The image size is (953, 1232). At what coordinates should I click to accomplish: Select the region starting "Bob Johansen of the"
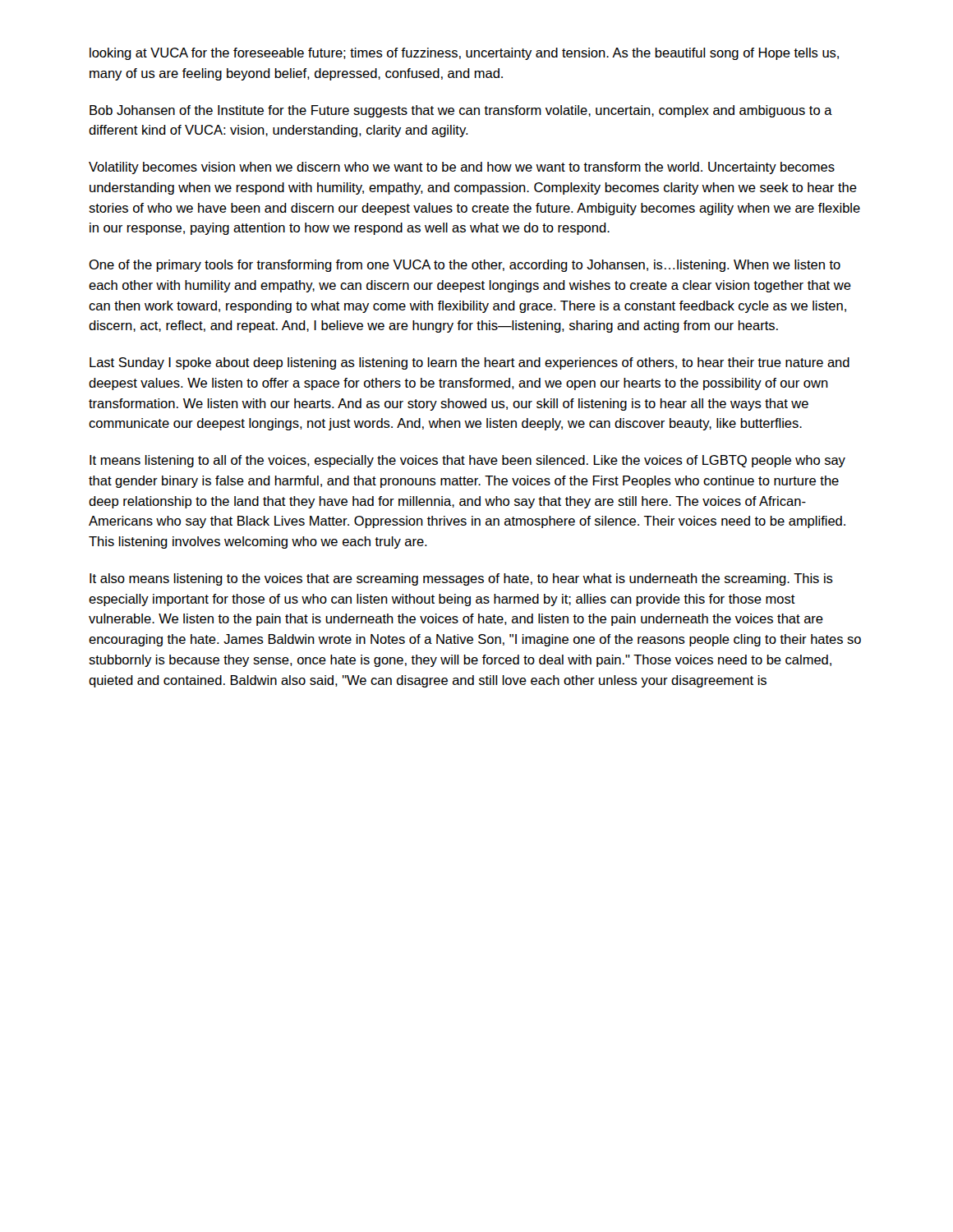[460, 120]
